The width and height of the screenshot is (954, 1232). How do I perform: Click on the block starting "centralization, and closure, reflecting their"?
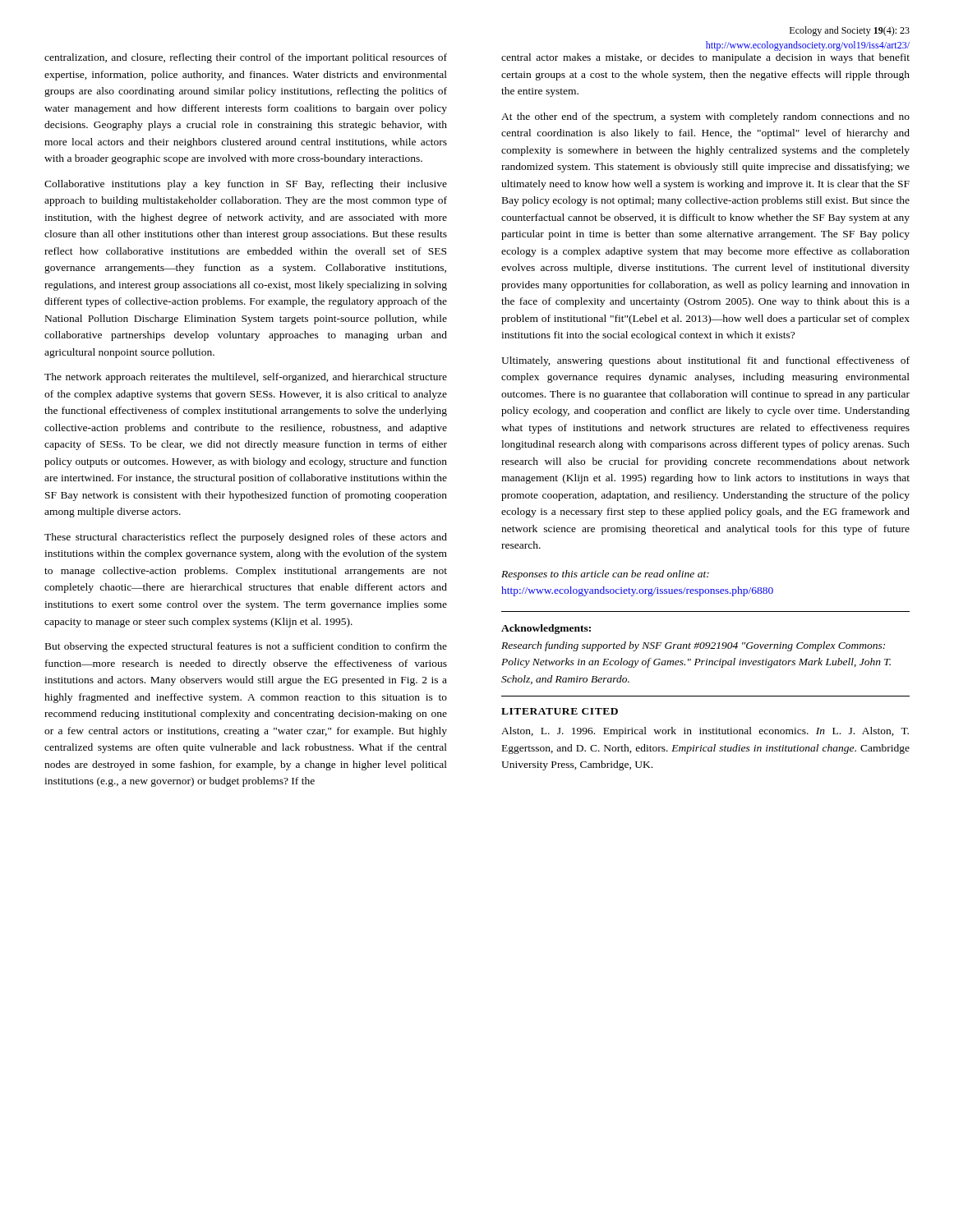coord(246,108)
